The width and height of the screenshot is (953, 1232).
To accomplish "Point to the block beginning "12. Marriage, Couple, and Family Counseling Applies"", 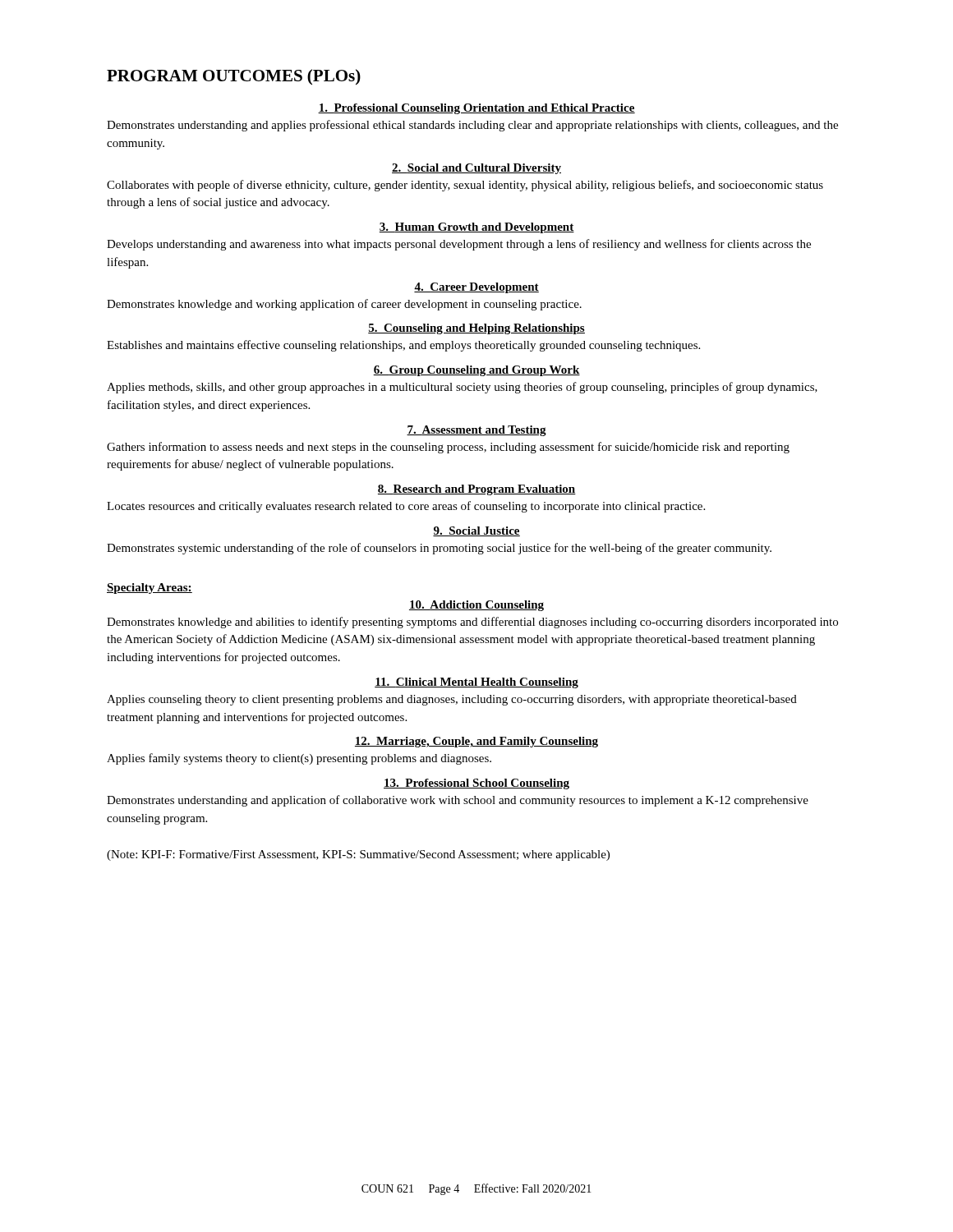I will (x=476, y=751).
